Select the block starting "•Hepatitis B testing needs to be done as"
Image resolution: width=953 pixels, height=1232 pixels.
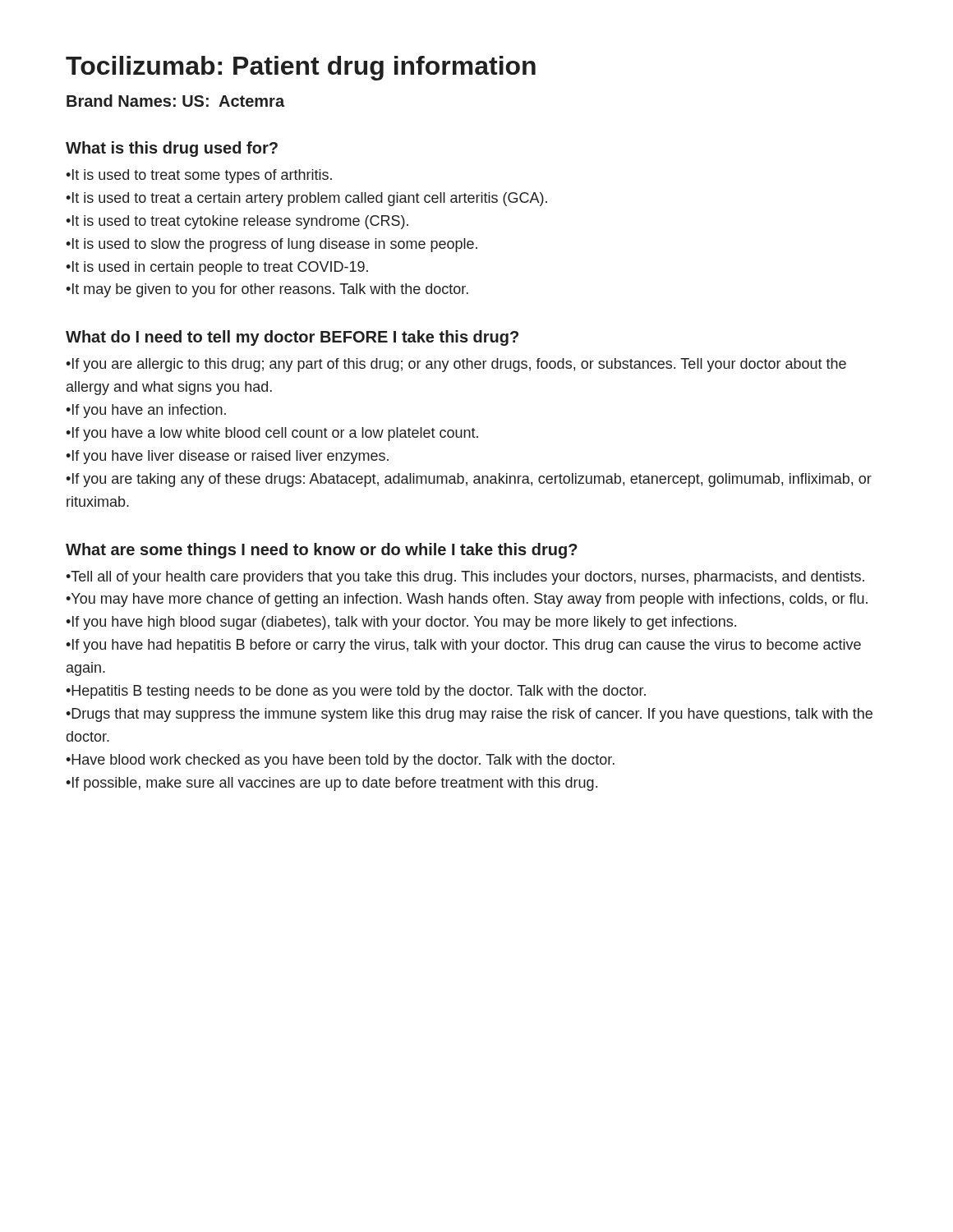tap(356, 691)
